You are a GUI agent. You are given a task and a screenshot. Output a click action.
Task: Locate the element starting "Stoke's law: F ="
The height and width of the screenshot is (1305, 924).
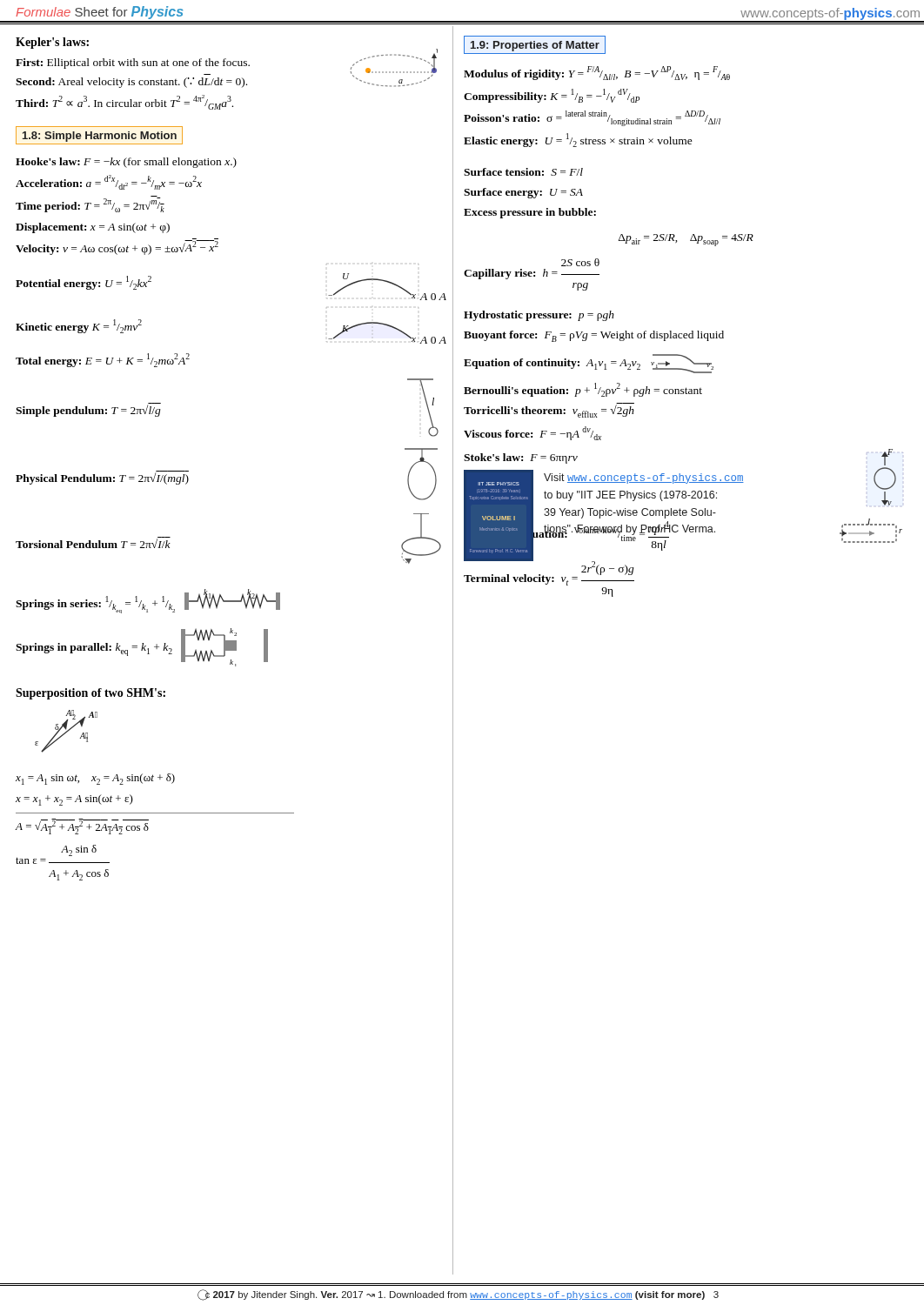521,458
